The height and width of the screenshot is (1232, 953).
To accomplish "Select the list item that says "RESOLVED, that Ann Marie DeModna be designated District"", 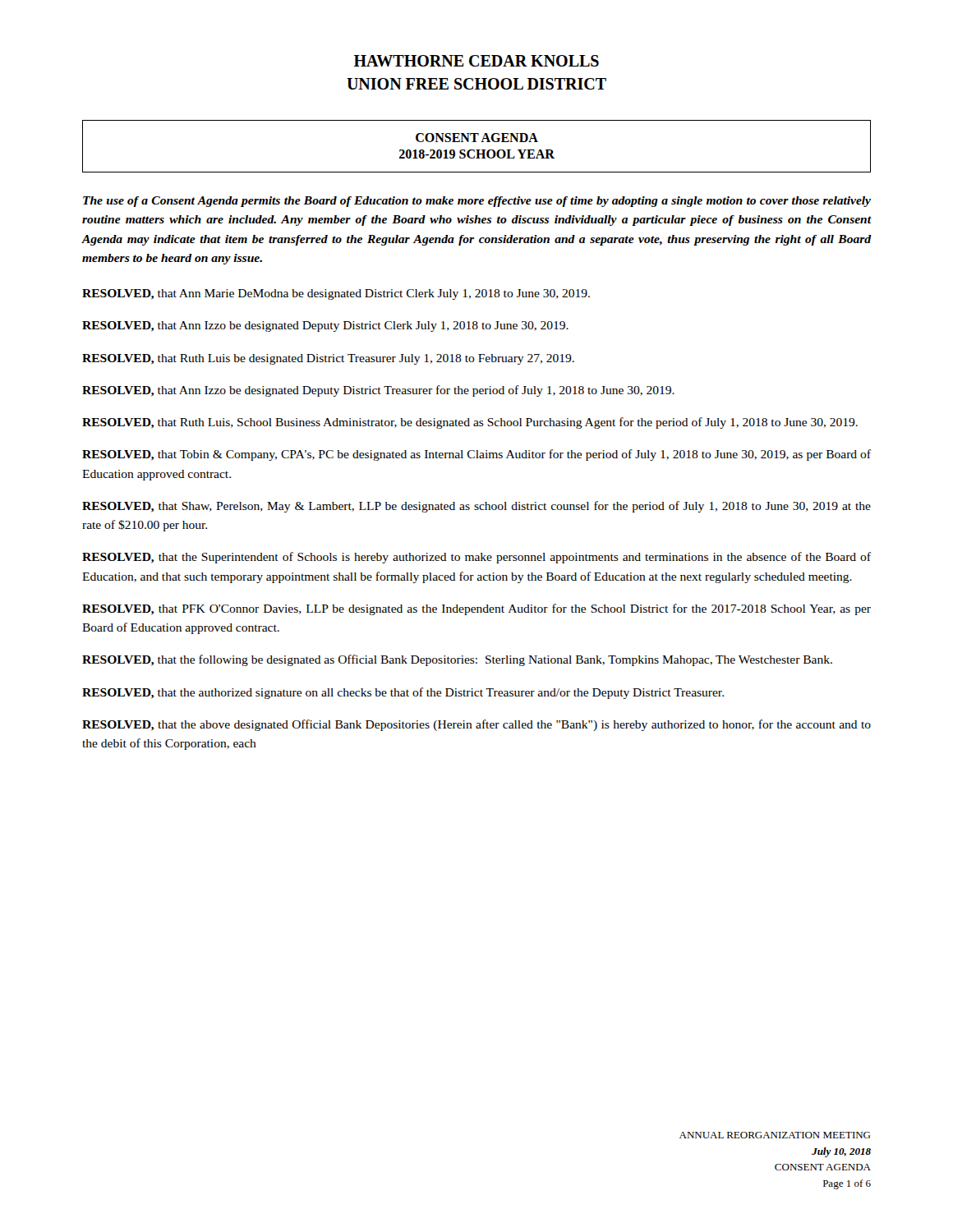I will click(x=336, y=293).
